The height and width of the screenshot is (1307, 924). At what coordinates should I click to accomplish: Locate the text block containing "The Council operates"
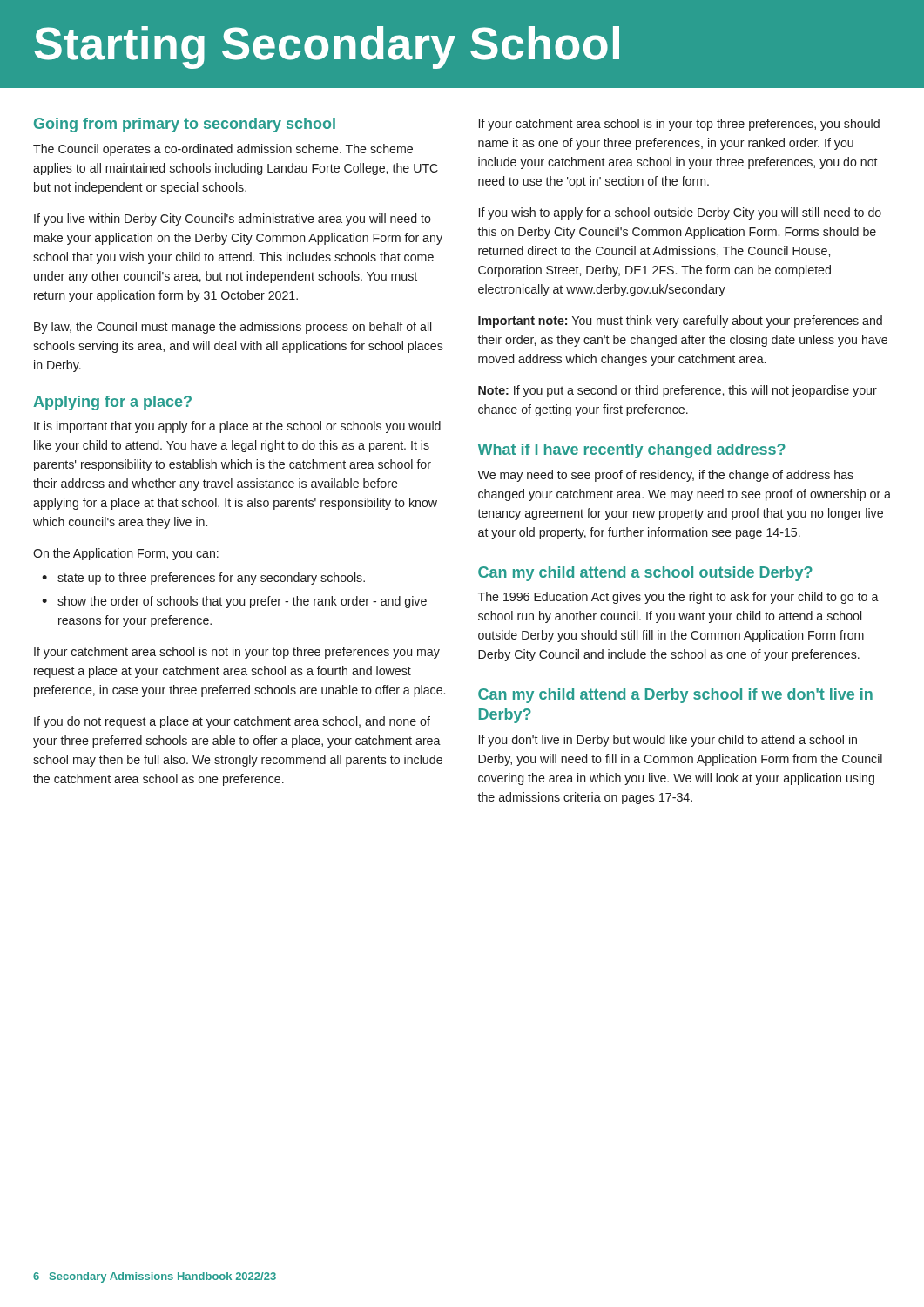pos(236,168)
